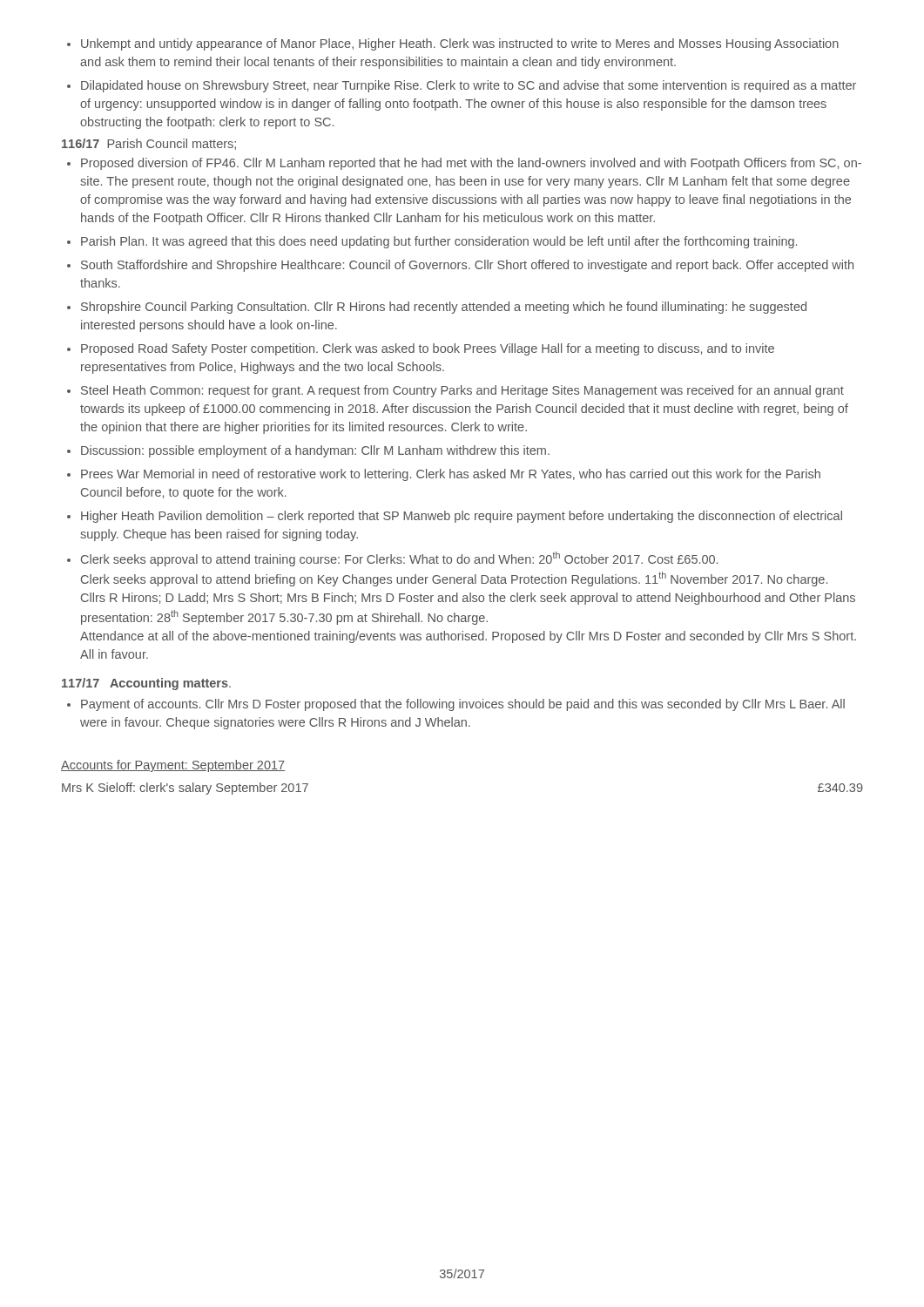Find the element starting "Clerk seeks approval"

pyautogui.click(x=462, y=607)
